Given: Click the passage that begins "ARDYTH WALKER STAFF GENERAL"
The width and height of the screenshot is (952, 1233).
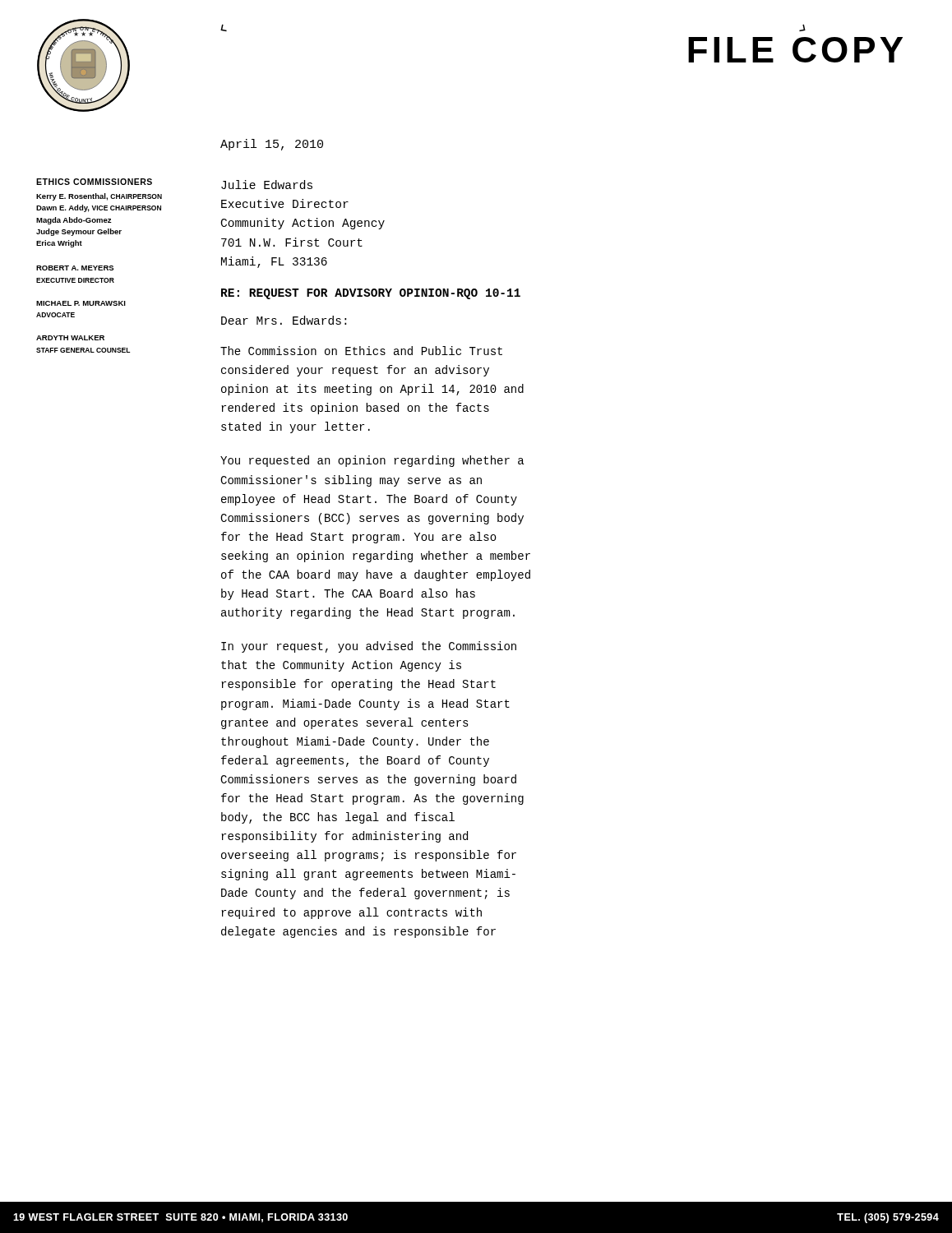Looking at the screenshot, I should pos(83,344).
